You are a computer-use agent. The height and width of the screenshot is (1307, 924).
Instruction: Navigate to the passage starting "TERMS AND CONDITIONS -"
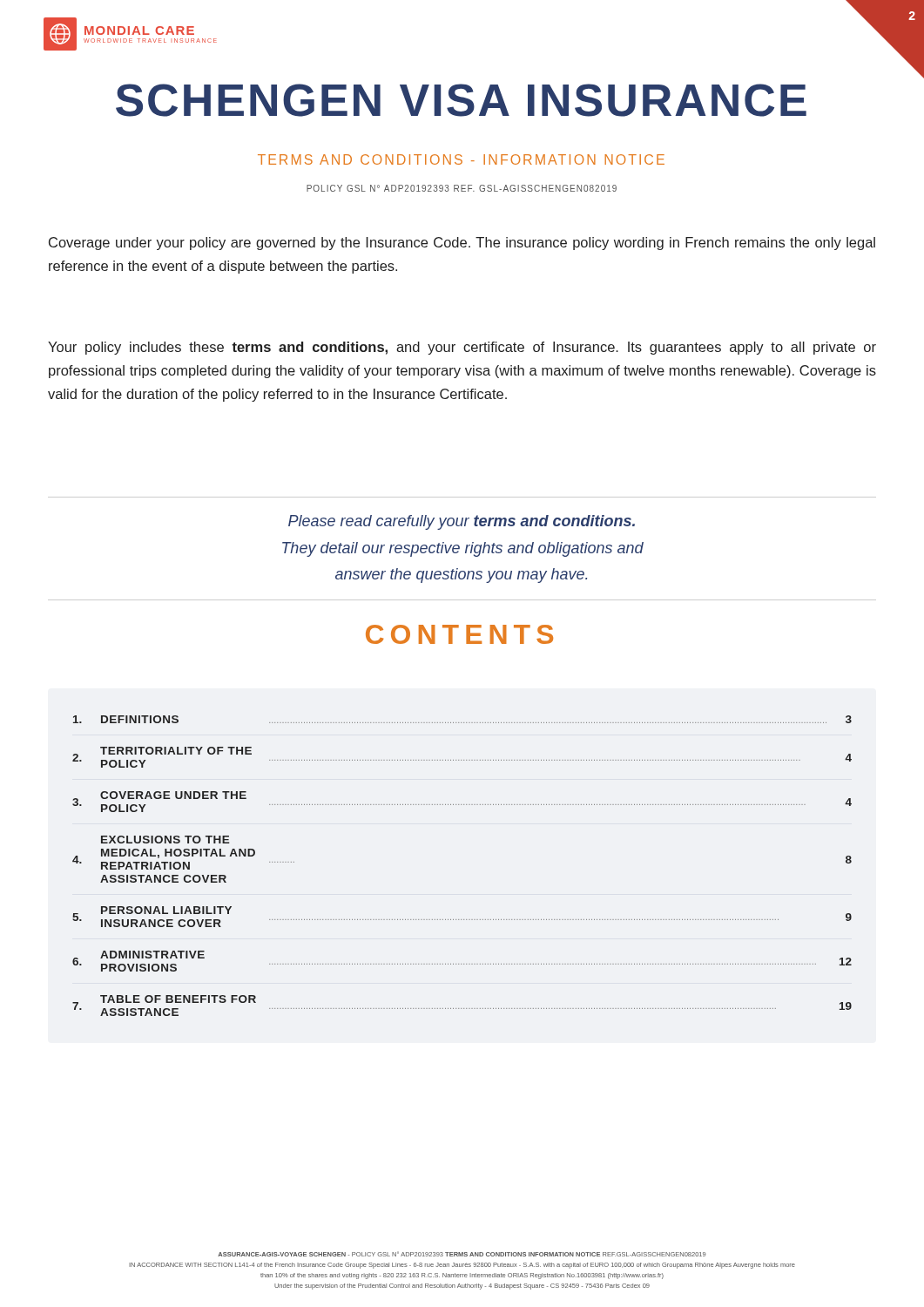[x=462, y=160]
